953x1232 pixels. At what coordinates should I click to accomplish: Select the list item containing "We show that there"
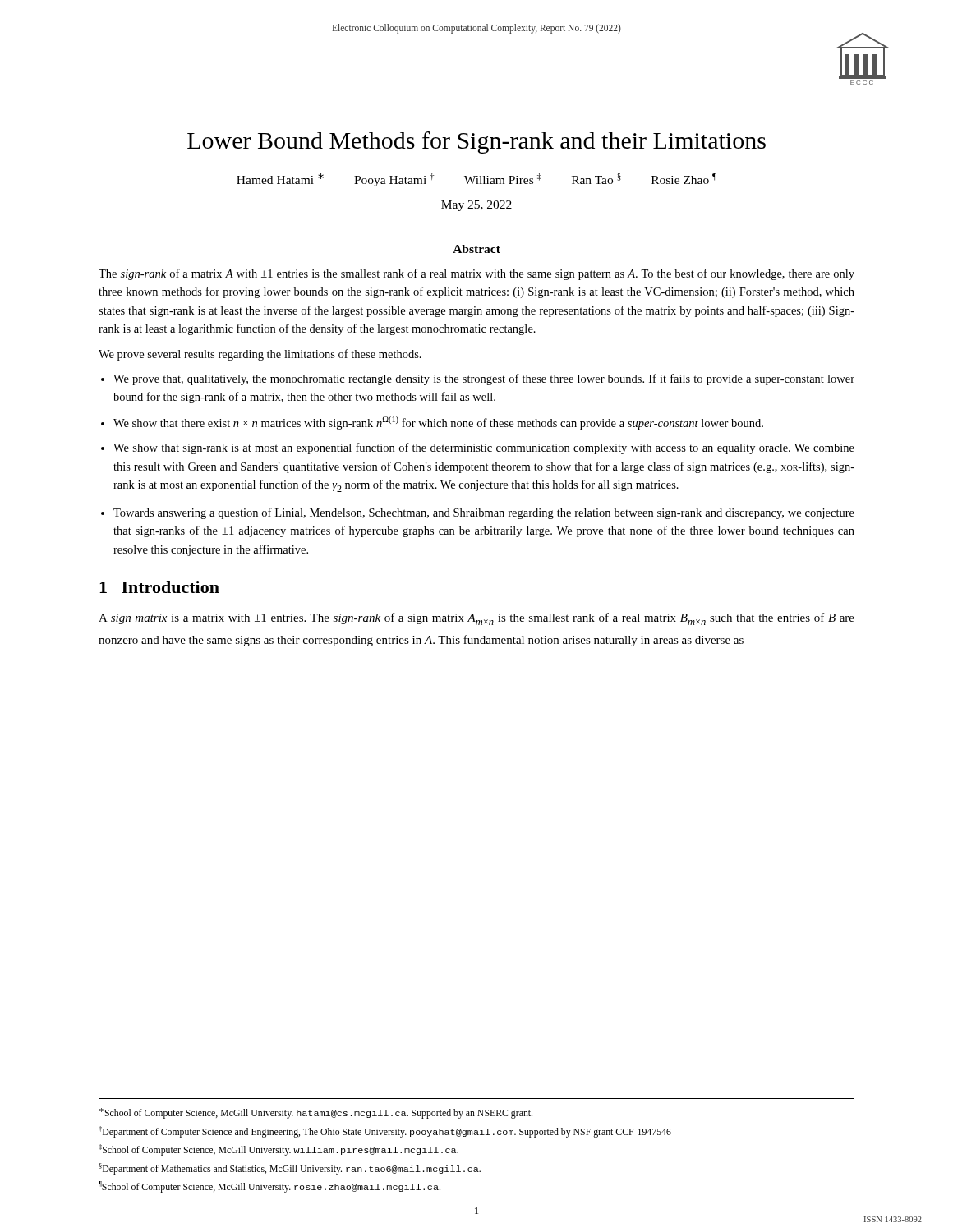(439, 422)
